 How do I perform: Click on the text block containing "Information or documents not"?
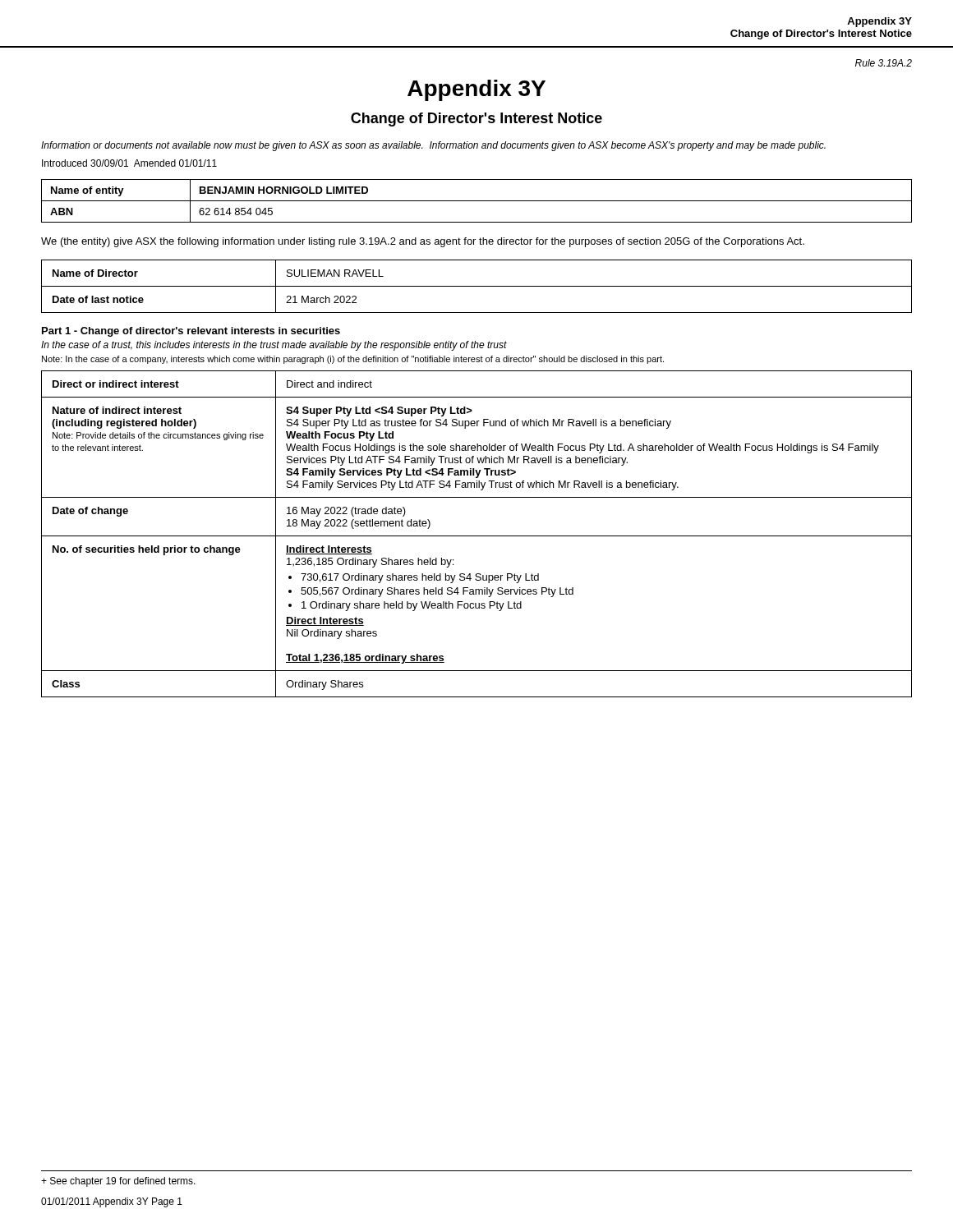[434, 145]
